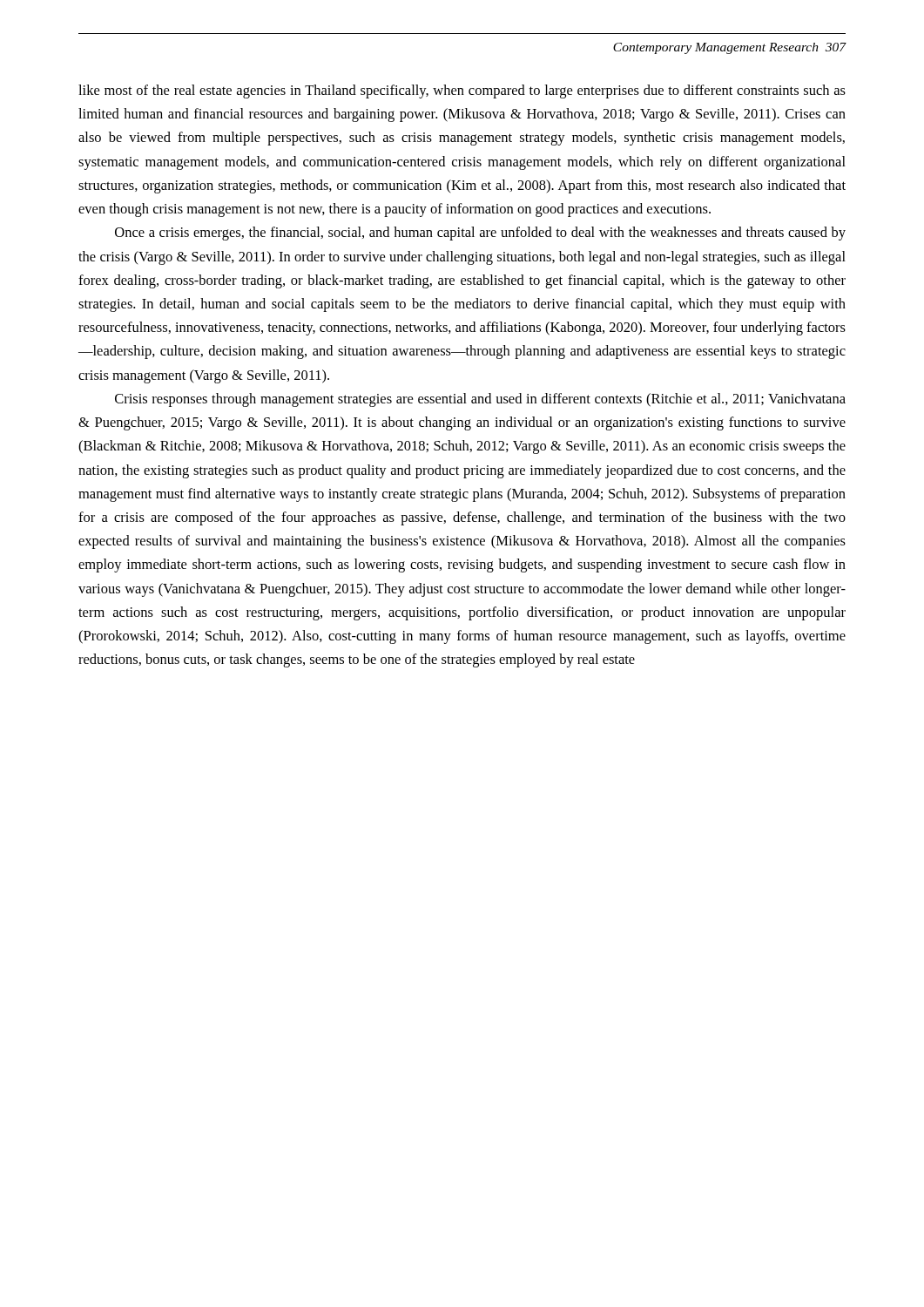The width and height of the screenshot is (924, 1307).
Task: Navigate to the passage starting "like most of the real estate agencies in"
Action: click(462, 150)
